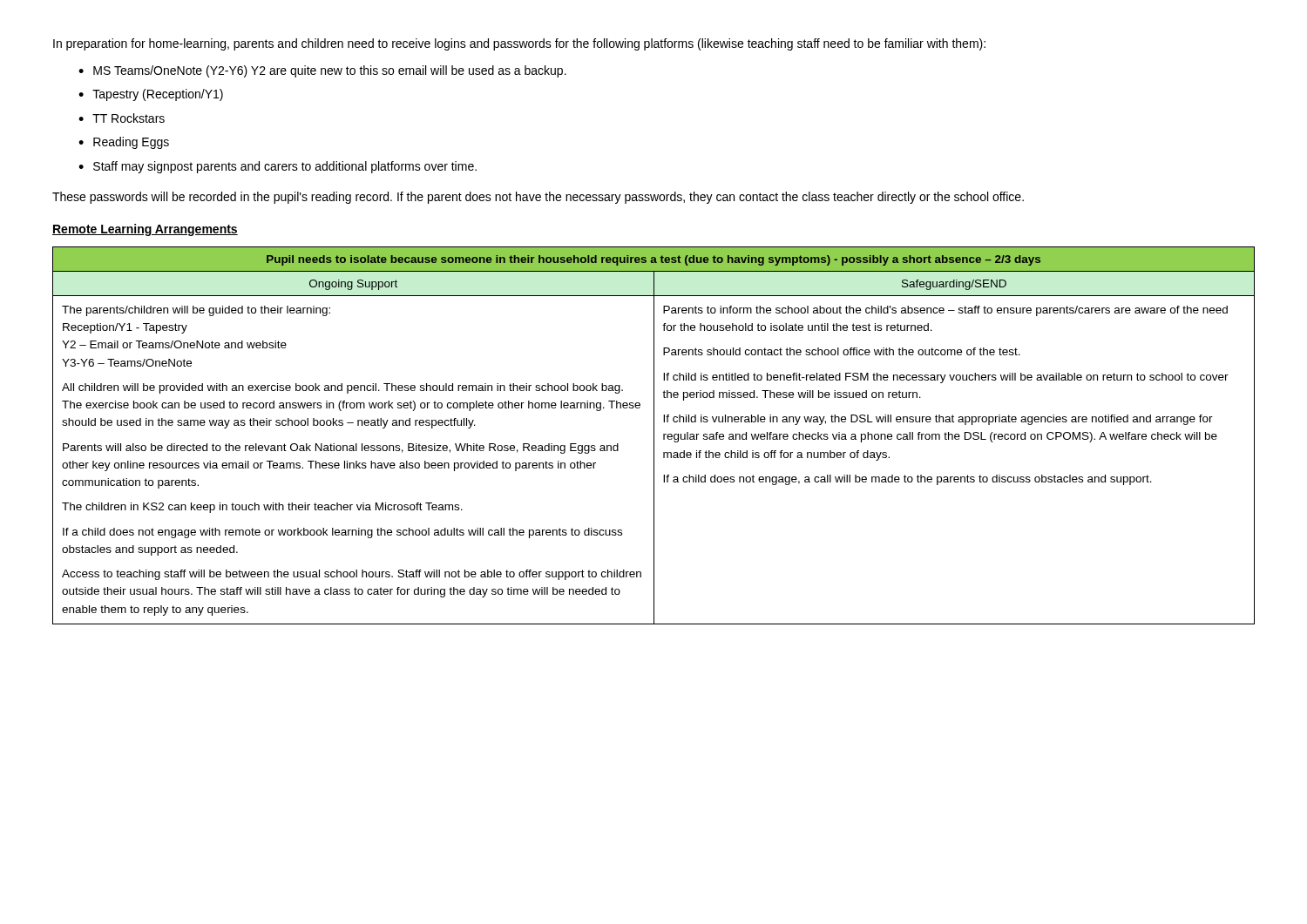Click the passage that begins "In preparation for home-learning, parents"

(x=519, y=44)
